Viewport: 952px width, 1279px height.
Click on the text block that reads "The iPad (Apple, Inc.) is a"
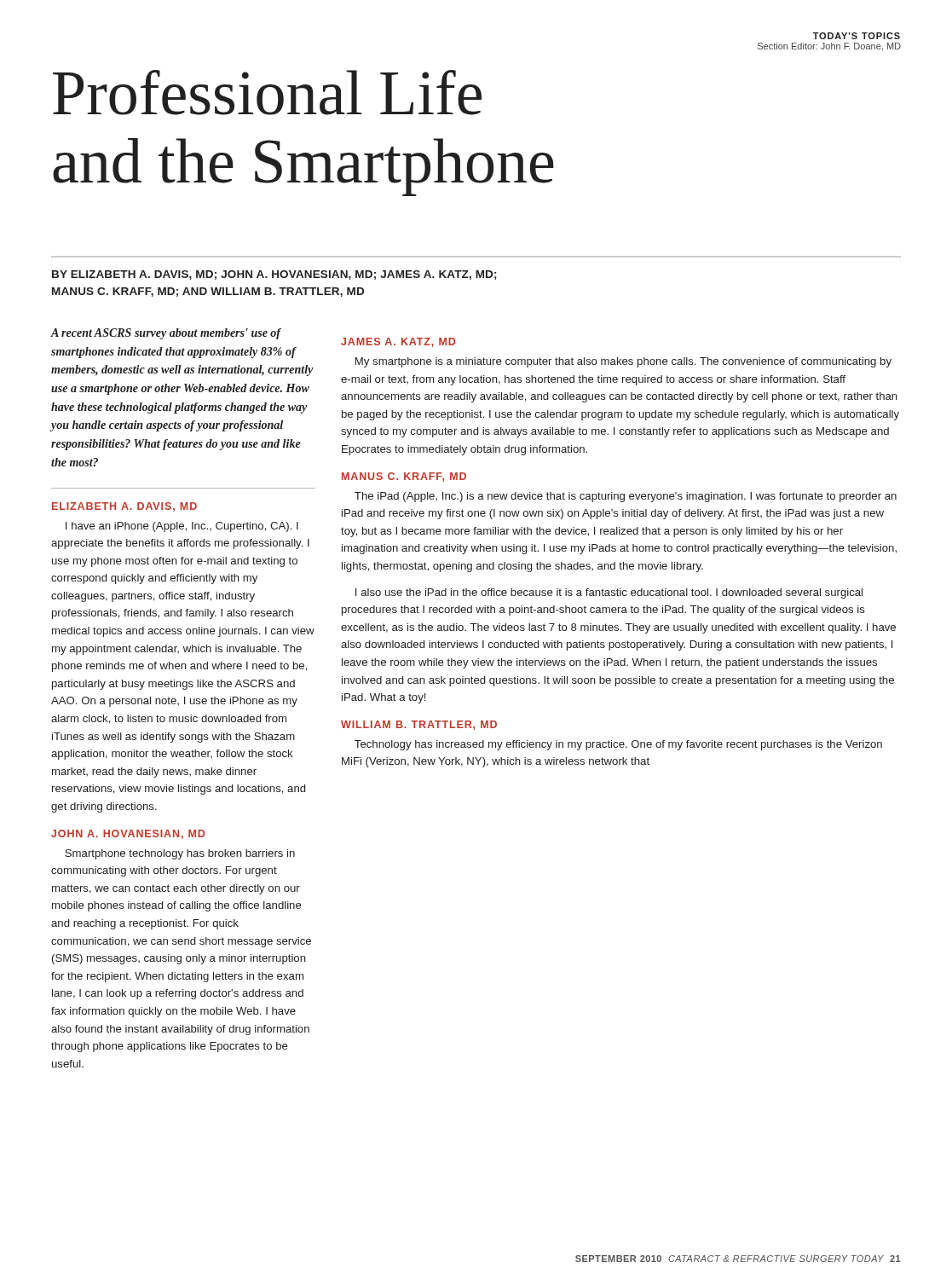[x=621, y=597]
